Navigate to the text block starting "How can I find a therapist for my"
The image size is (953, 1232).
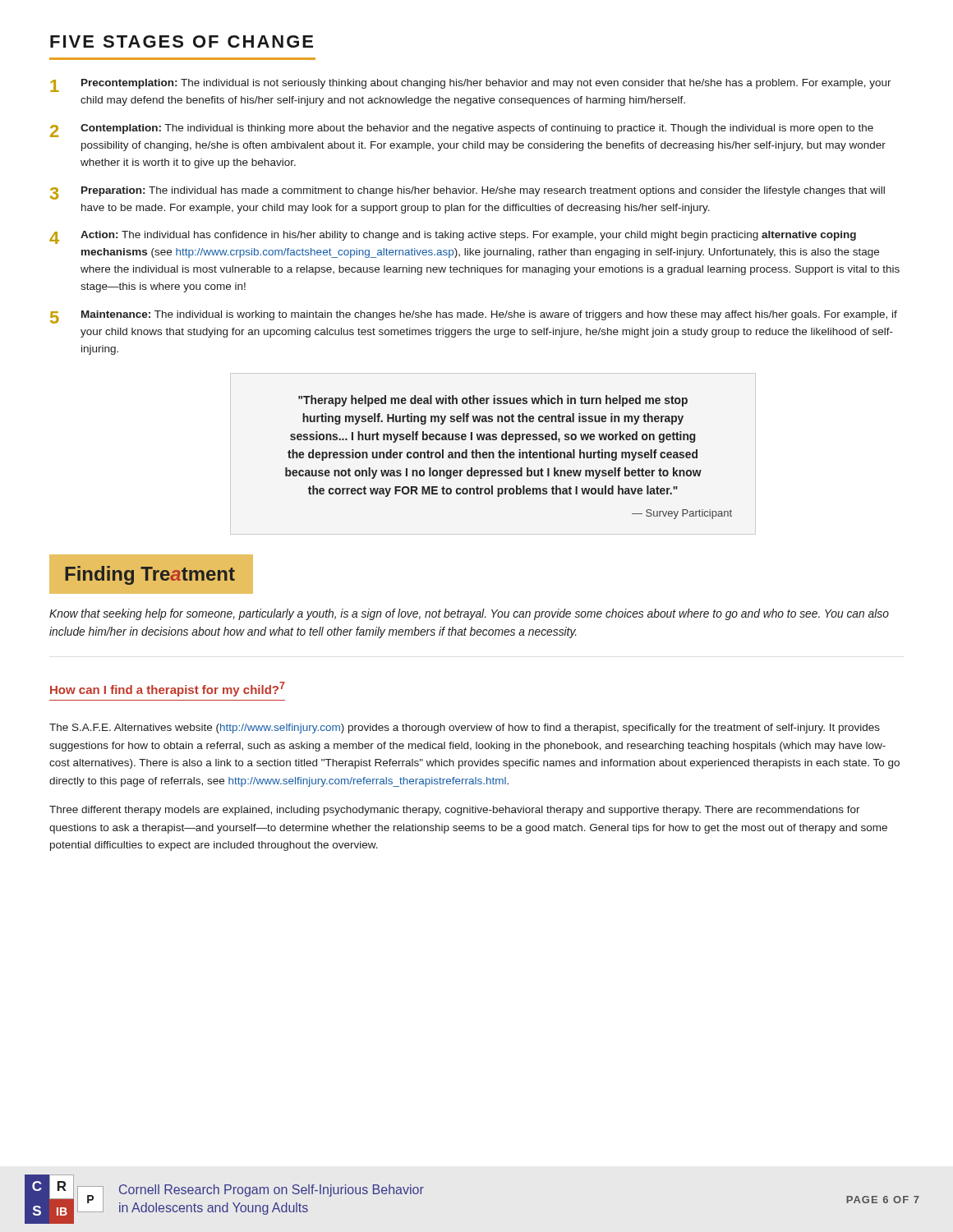pos(167,691)
